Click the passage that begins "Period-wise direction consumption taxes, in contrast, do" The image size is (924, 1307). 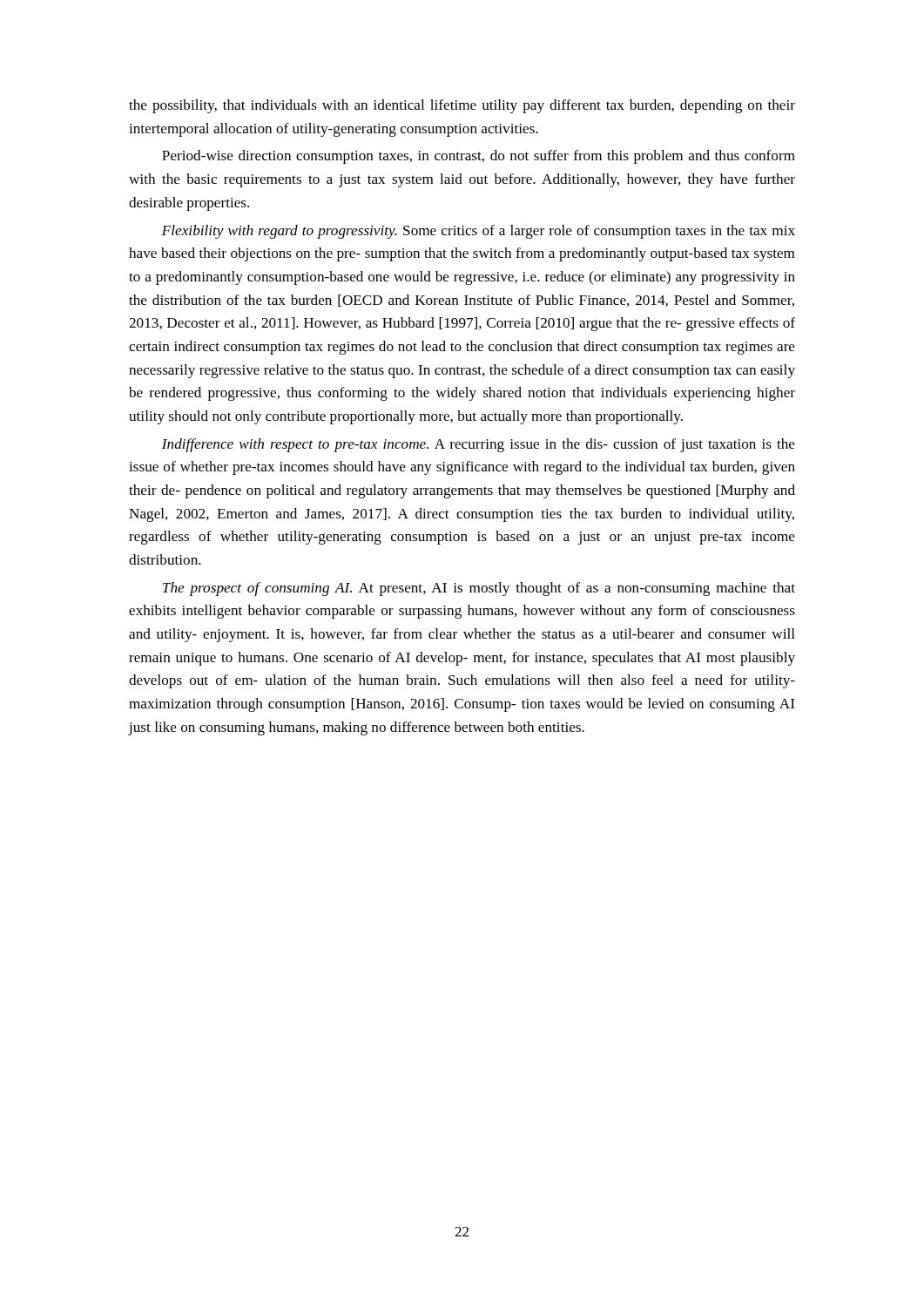click(x=462, y=180)
